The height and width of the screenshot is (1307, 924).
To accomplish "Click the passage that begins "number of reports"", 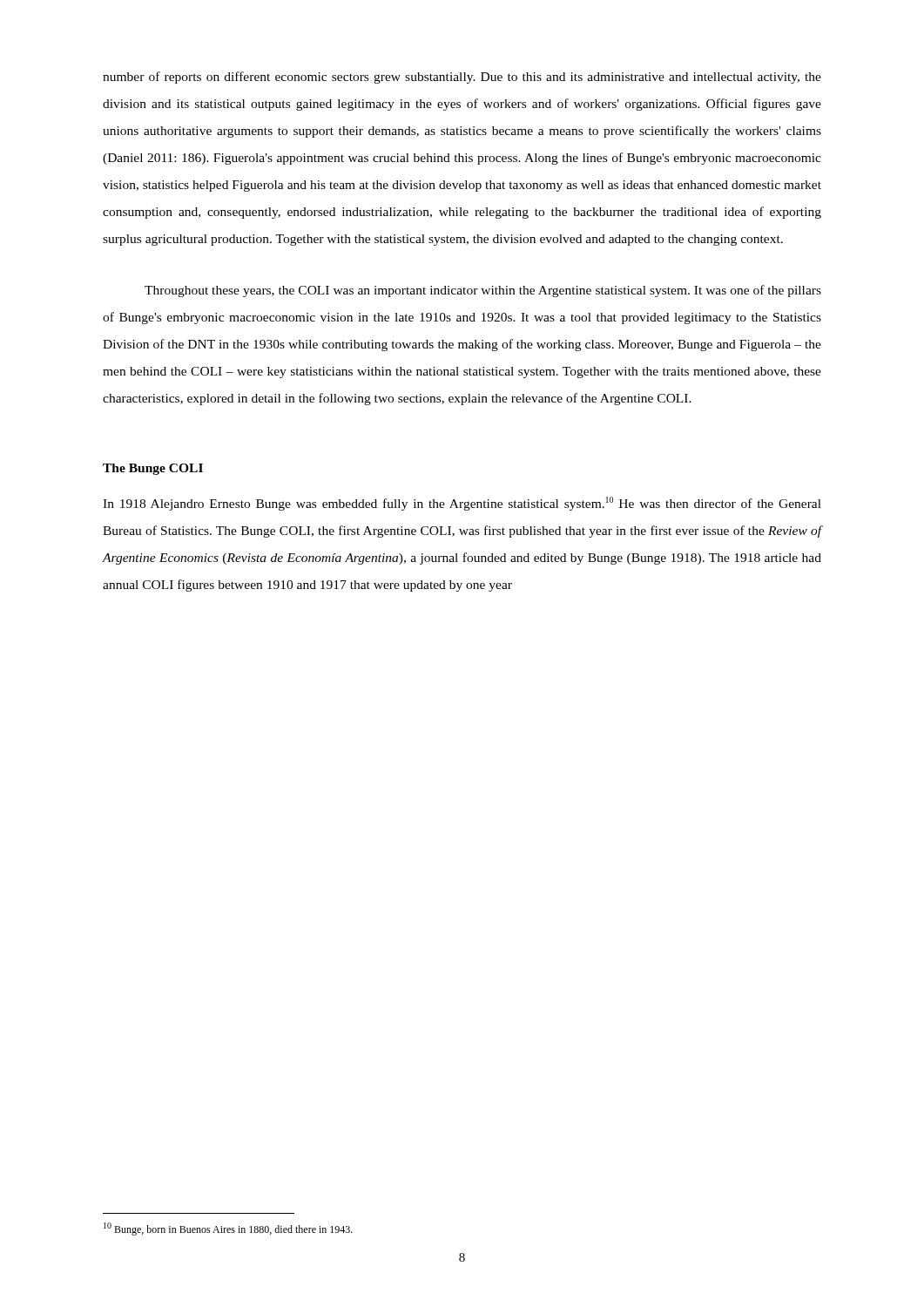I will point(462,157).
